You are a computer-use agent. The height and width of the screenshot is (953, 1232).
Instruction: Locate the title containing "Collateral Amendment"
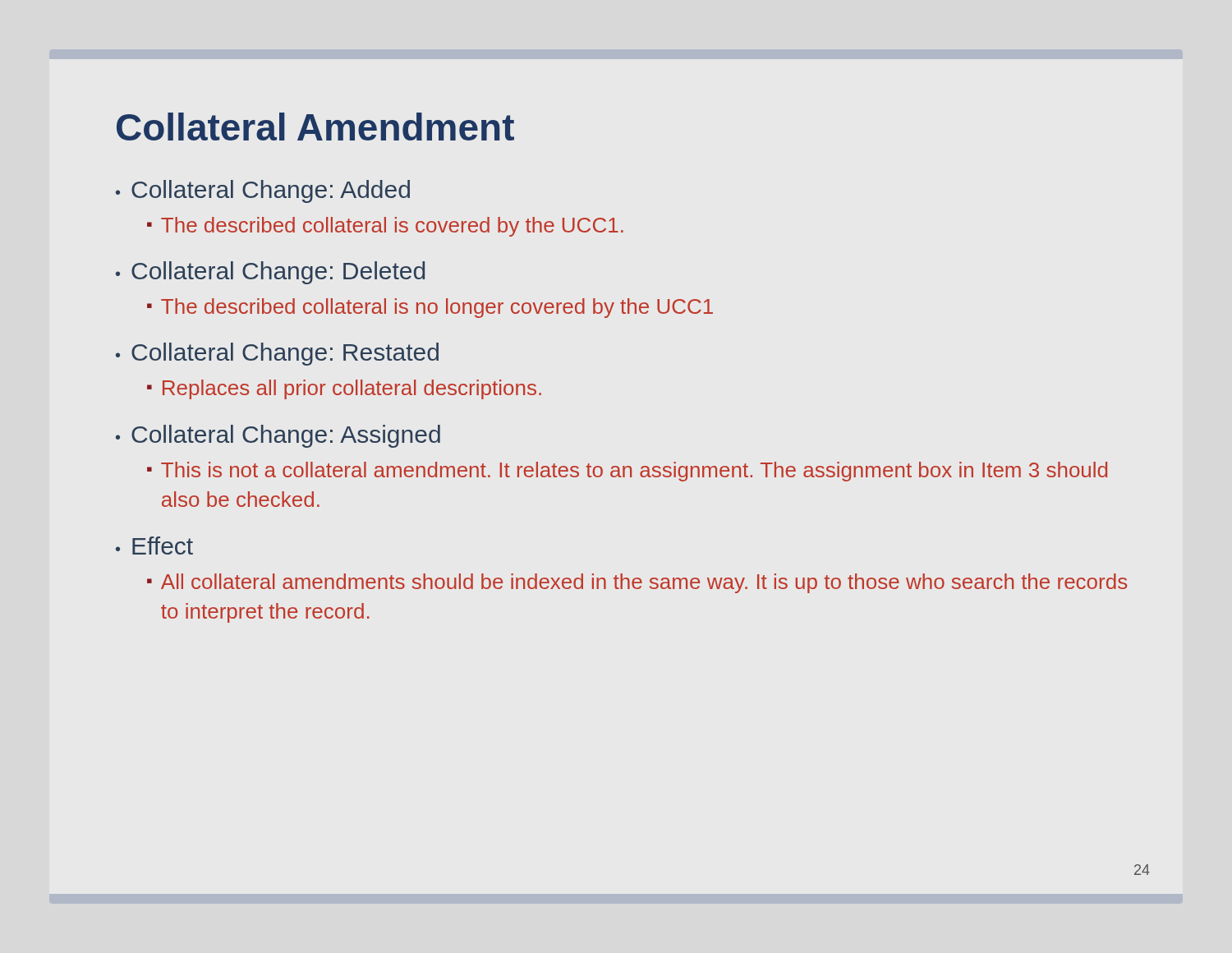pos(315,127)
